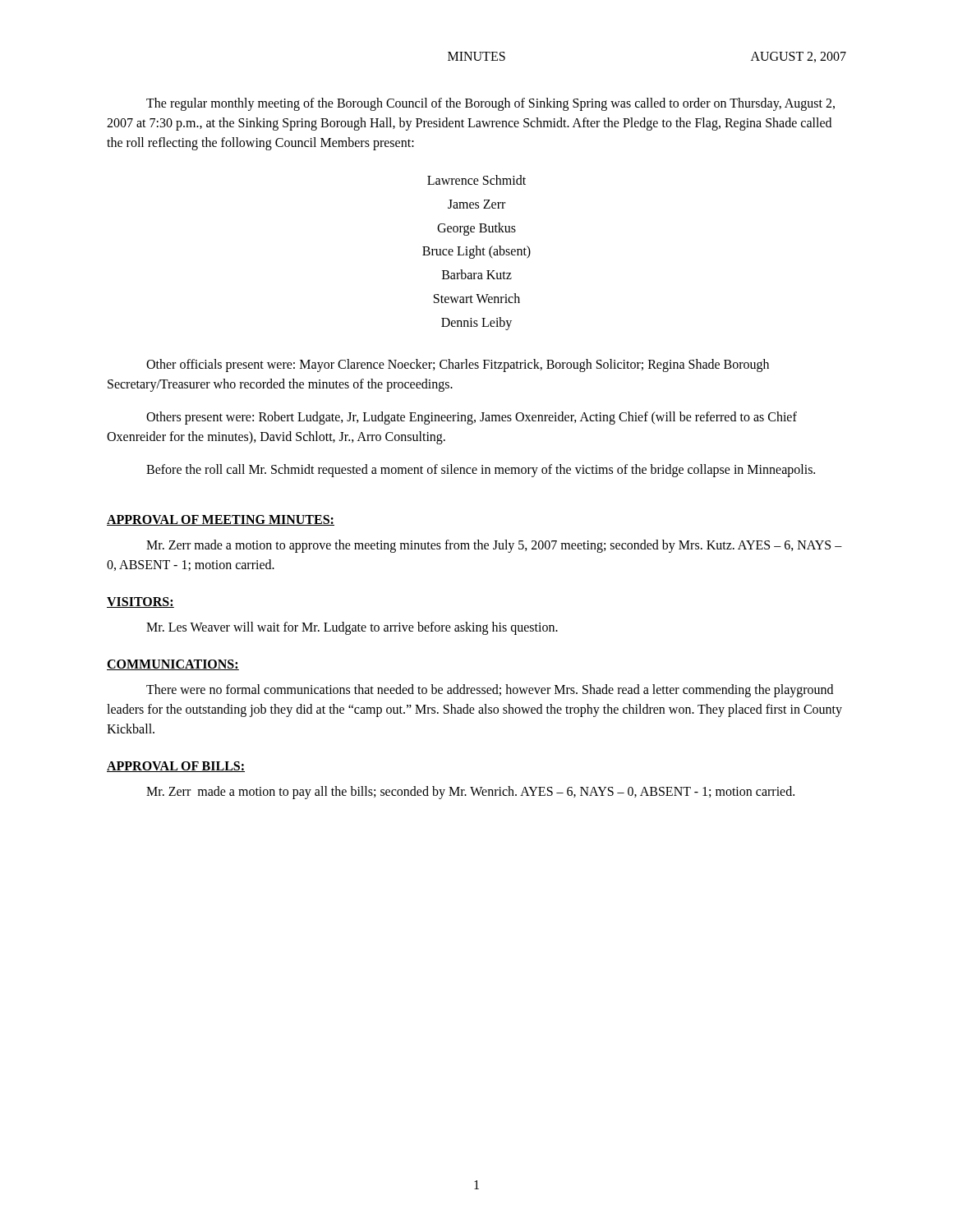Find the text block containing "Before the roll call Mr. Schmidt requested a"
953x1232 pixels.
(x=481, y=469)
